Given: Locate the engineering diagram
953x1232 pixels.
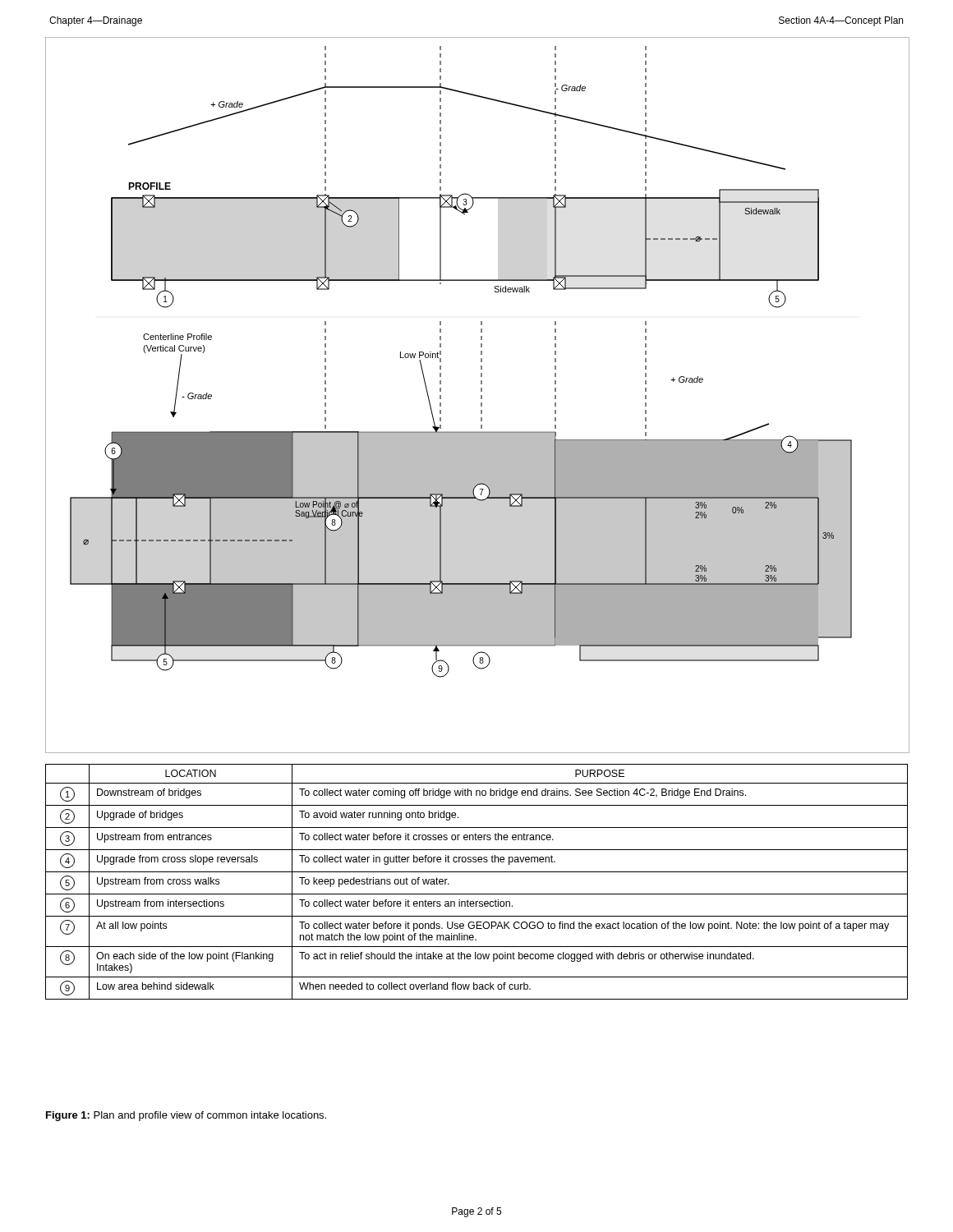Looking at the screenshot, I should tap(477, 395).
